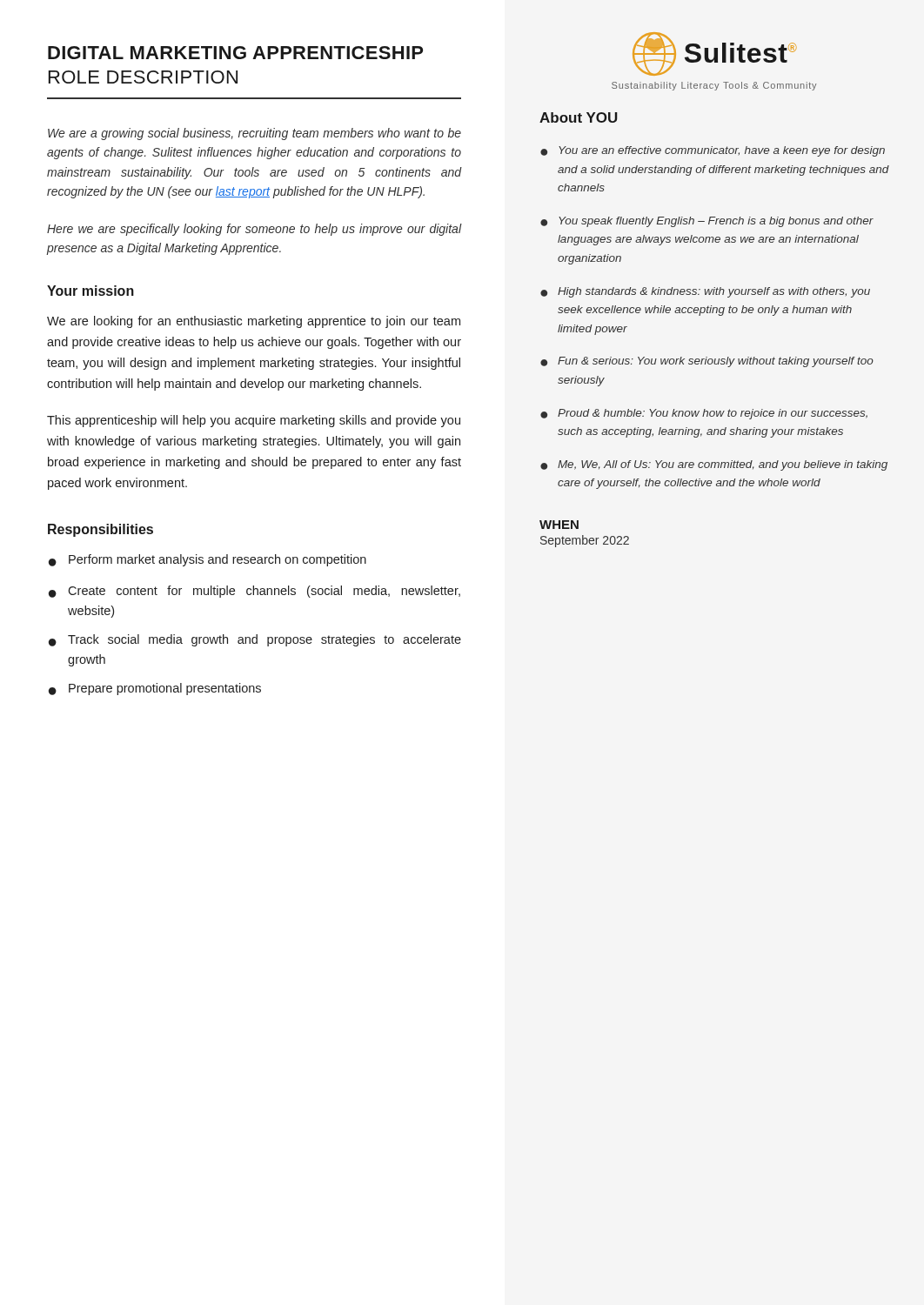This screenshot has width=924, height=1305.
Task: Find the region starting "DIGITAL MARKETING APPRENTICESHIP ROLE"
Action: (x=254, y=65)
